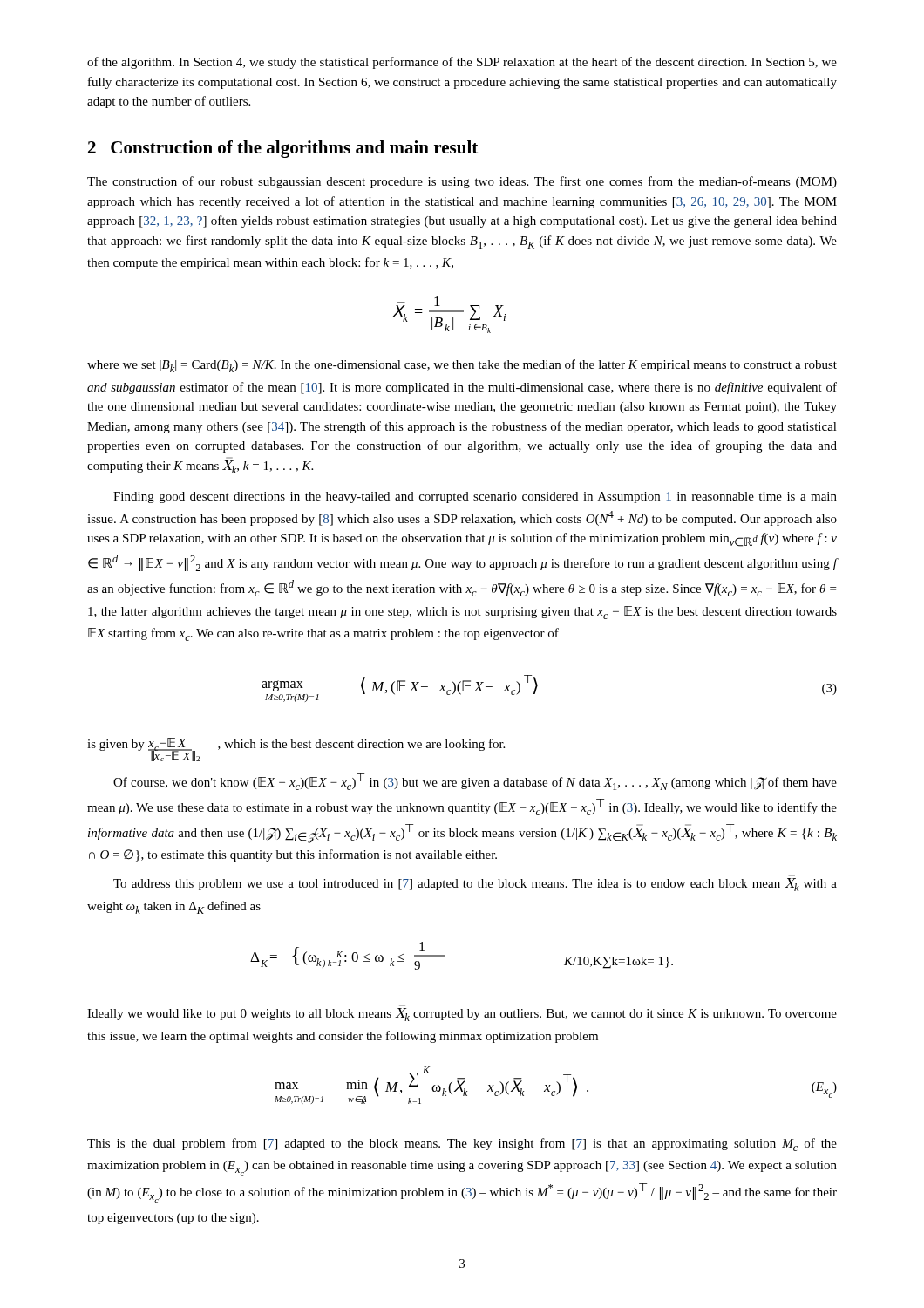Click the passage that begins "Ideally we would like to"
This screenshot has width=924, height=1308.
tap(462, 1025)
